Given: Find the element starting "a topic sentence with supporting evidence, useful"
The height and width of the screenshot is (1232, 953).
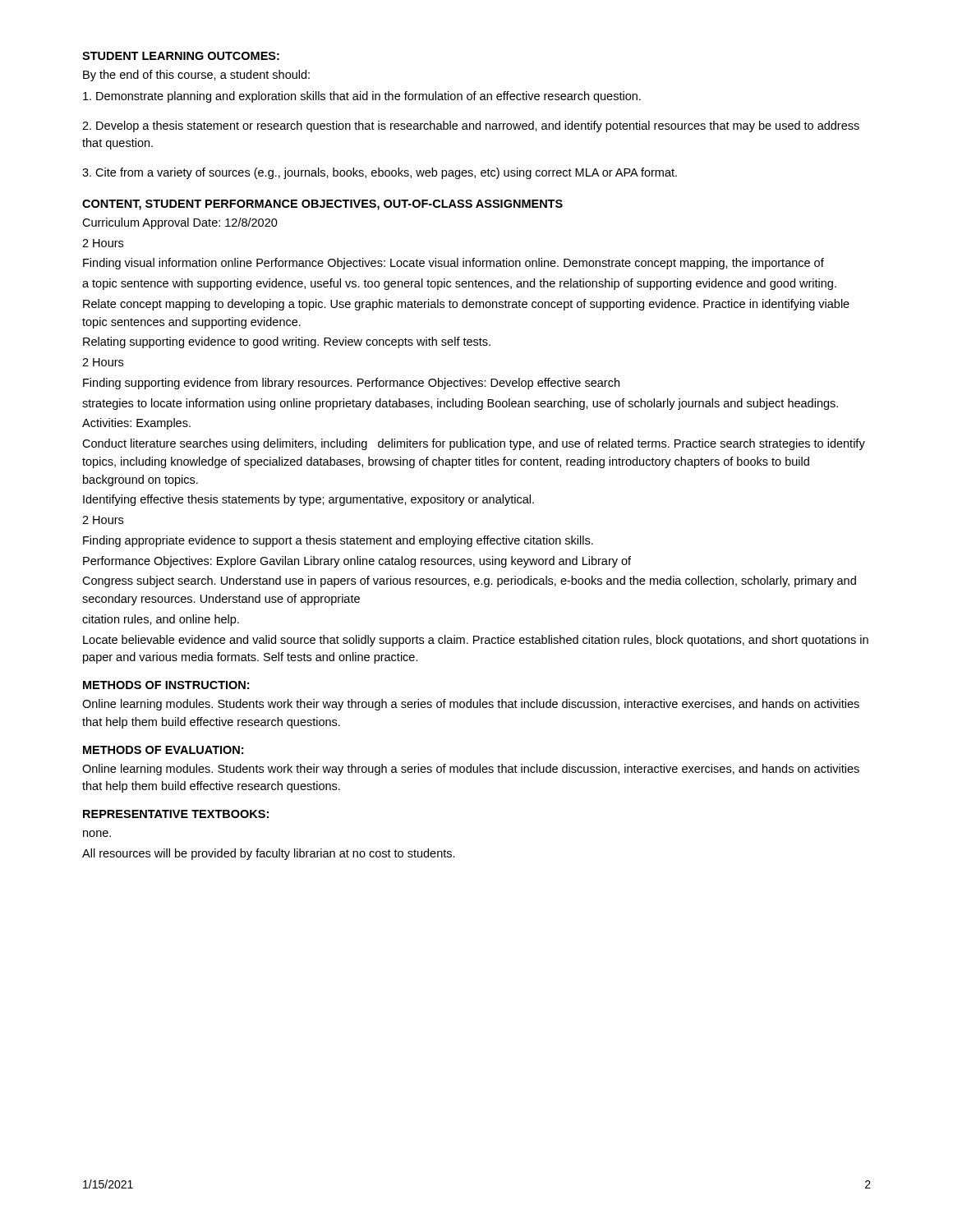Looking at the screenshot, I should tap(460, 283).
